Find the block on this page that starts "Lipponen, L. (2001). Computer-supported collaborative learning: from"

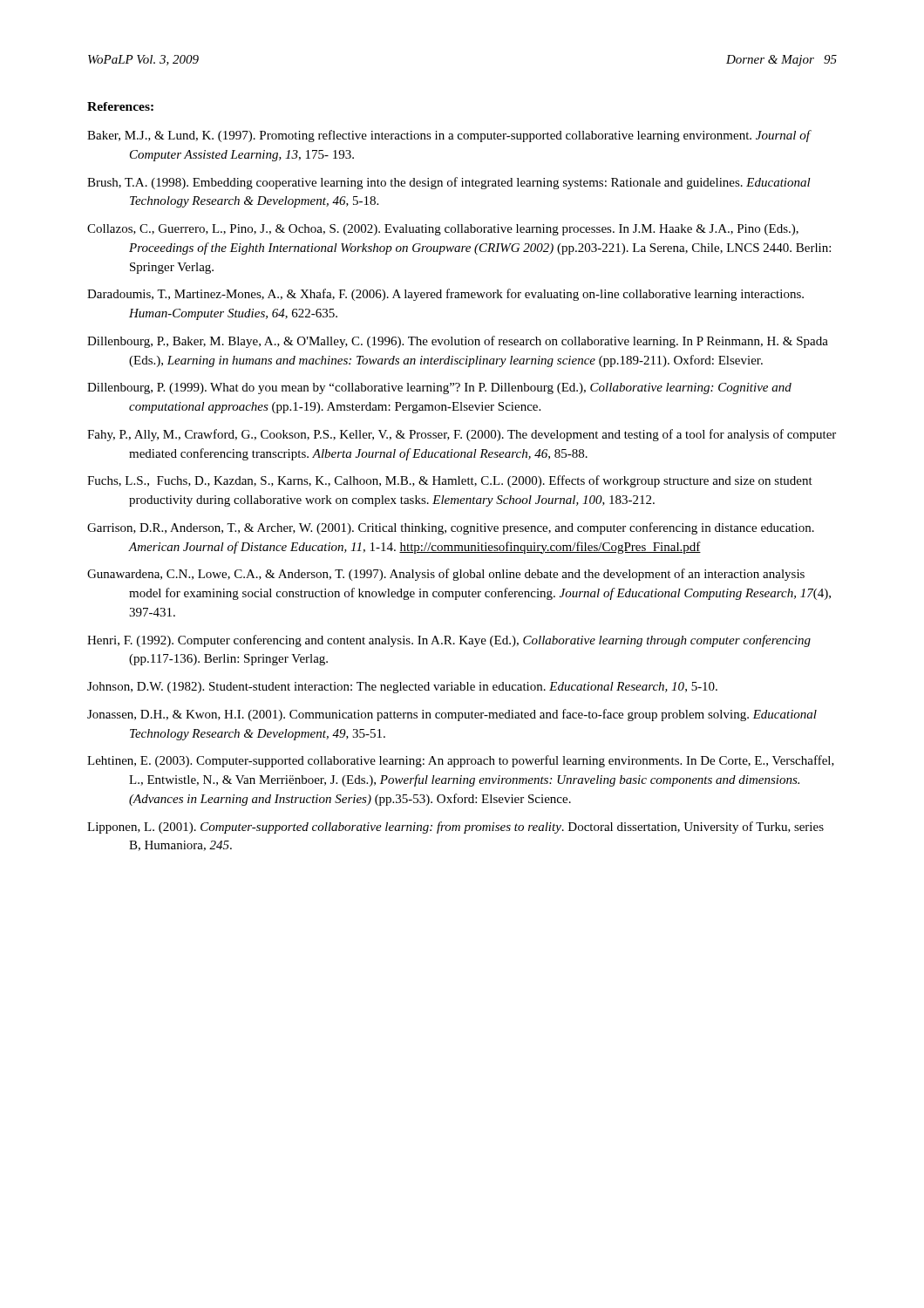click(x=455, y=836)
